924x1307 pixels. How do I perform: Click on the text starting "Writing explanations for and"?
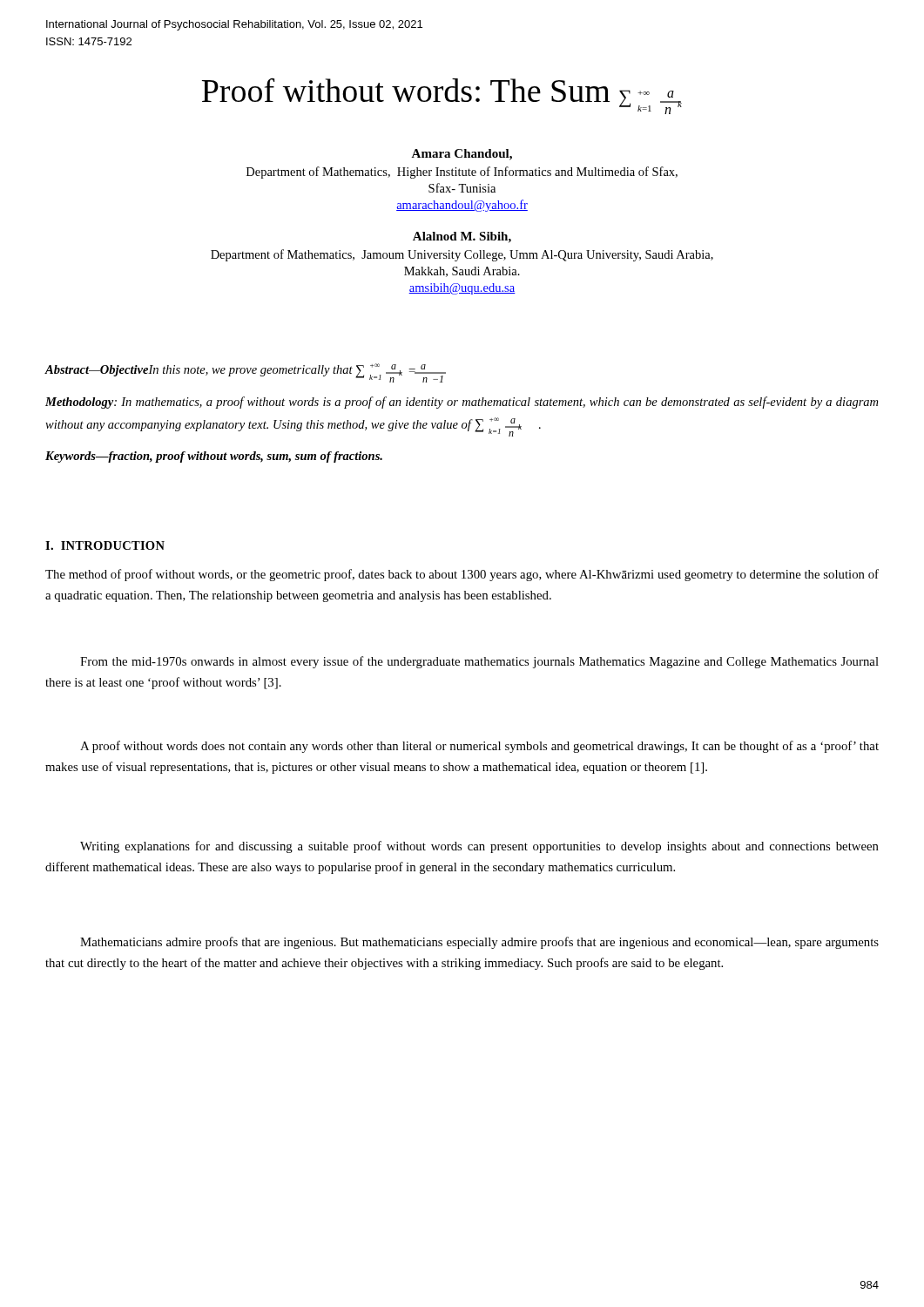click(462, 857)
